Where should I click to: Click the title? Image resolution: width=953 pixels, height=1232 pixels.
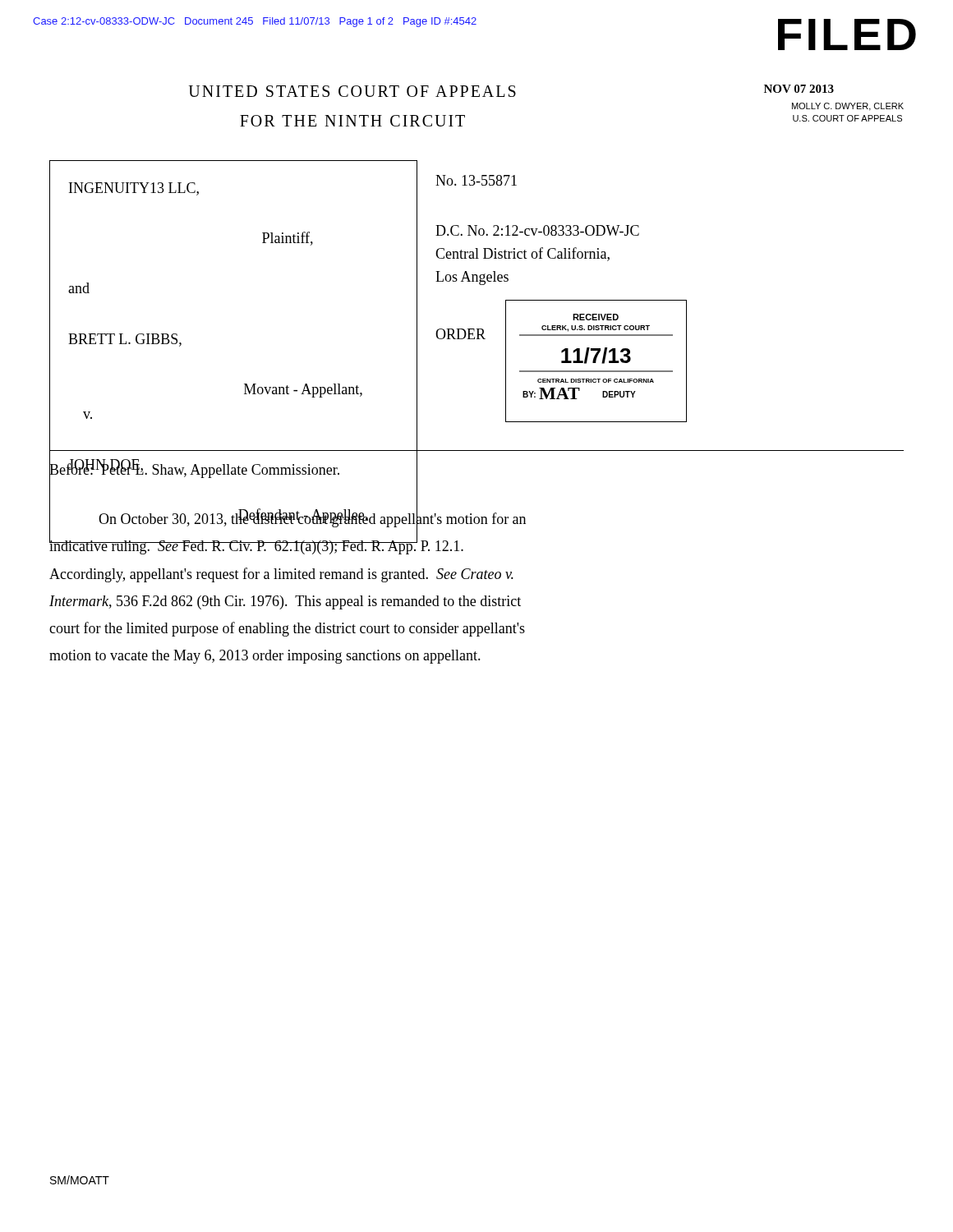(x=848, y=34)
